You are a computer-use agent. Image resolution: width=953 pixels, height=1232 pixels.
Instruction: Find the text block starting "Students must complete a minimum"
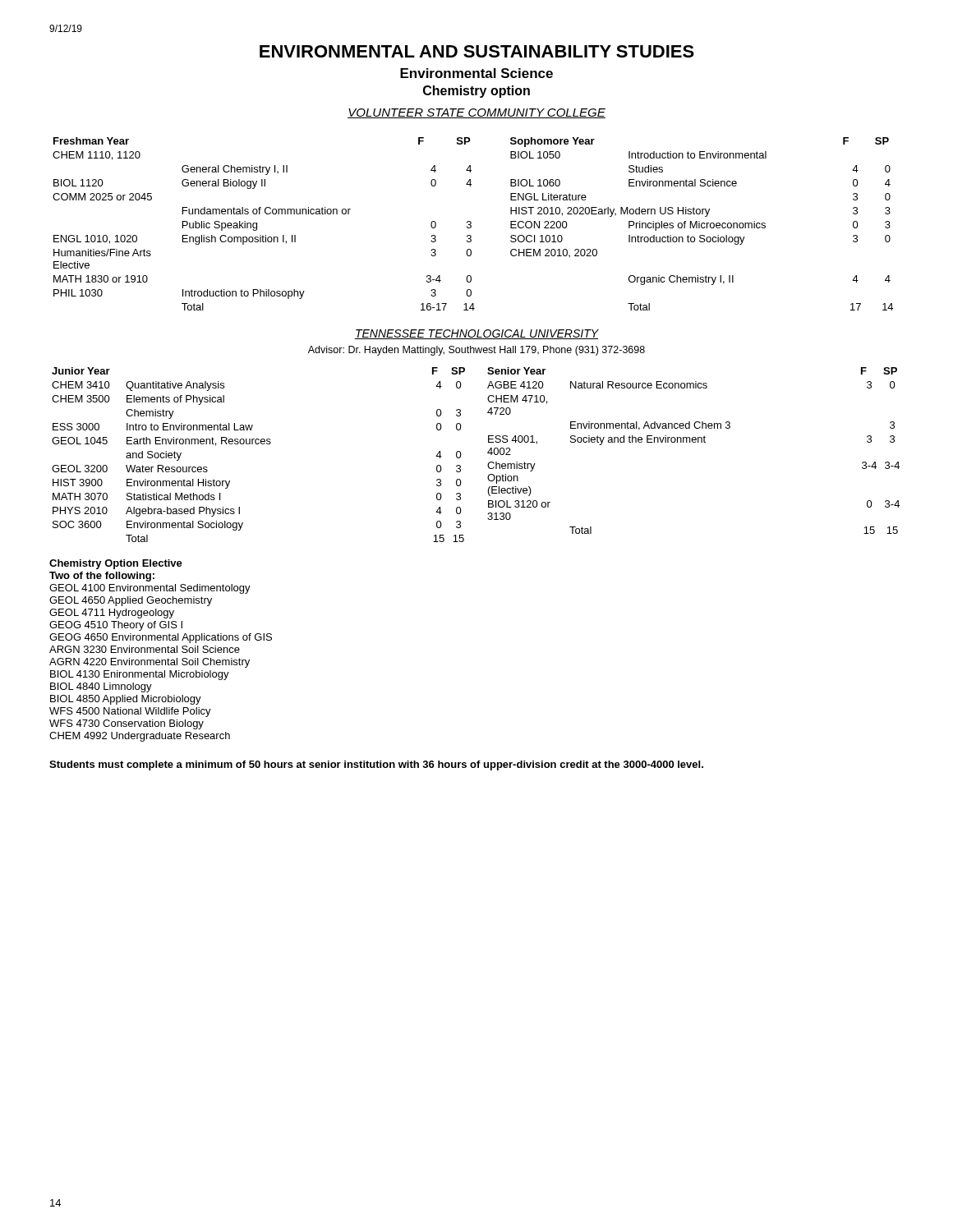pyautogui.click(x=377, y=764)
